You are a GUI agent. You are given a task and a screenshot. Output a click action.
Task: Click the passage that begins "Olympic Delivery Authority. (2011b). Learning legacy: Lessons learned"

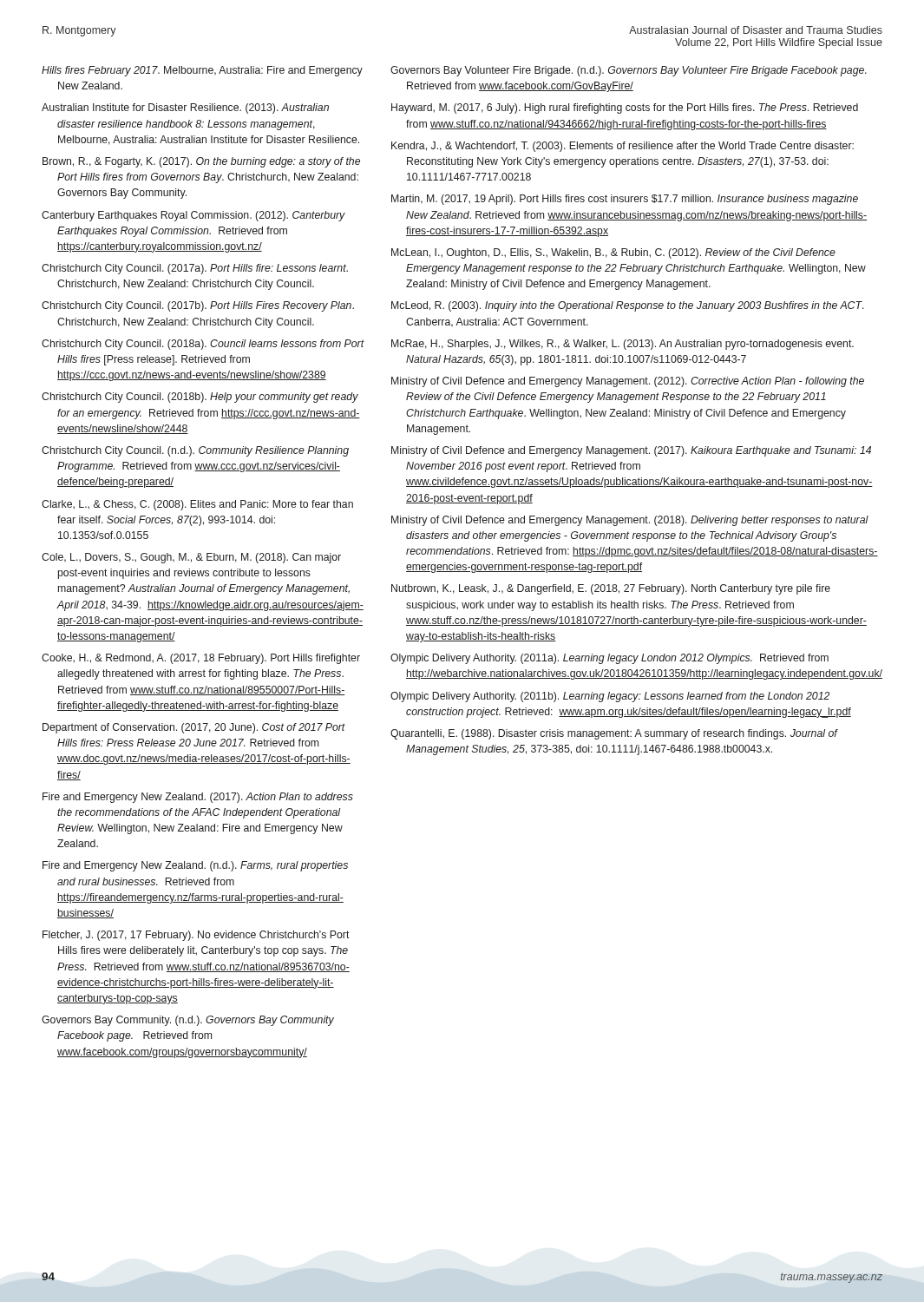tap(621, 704)
